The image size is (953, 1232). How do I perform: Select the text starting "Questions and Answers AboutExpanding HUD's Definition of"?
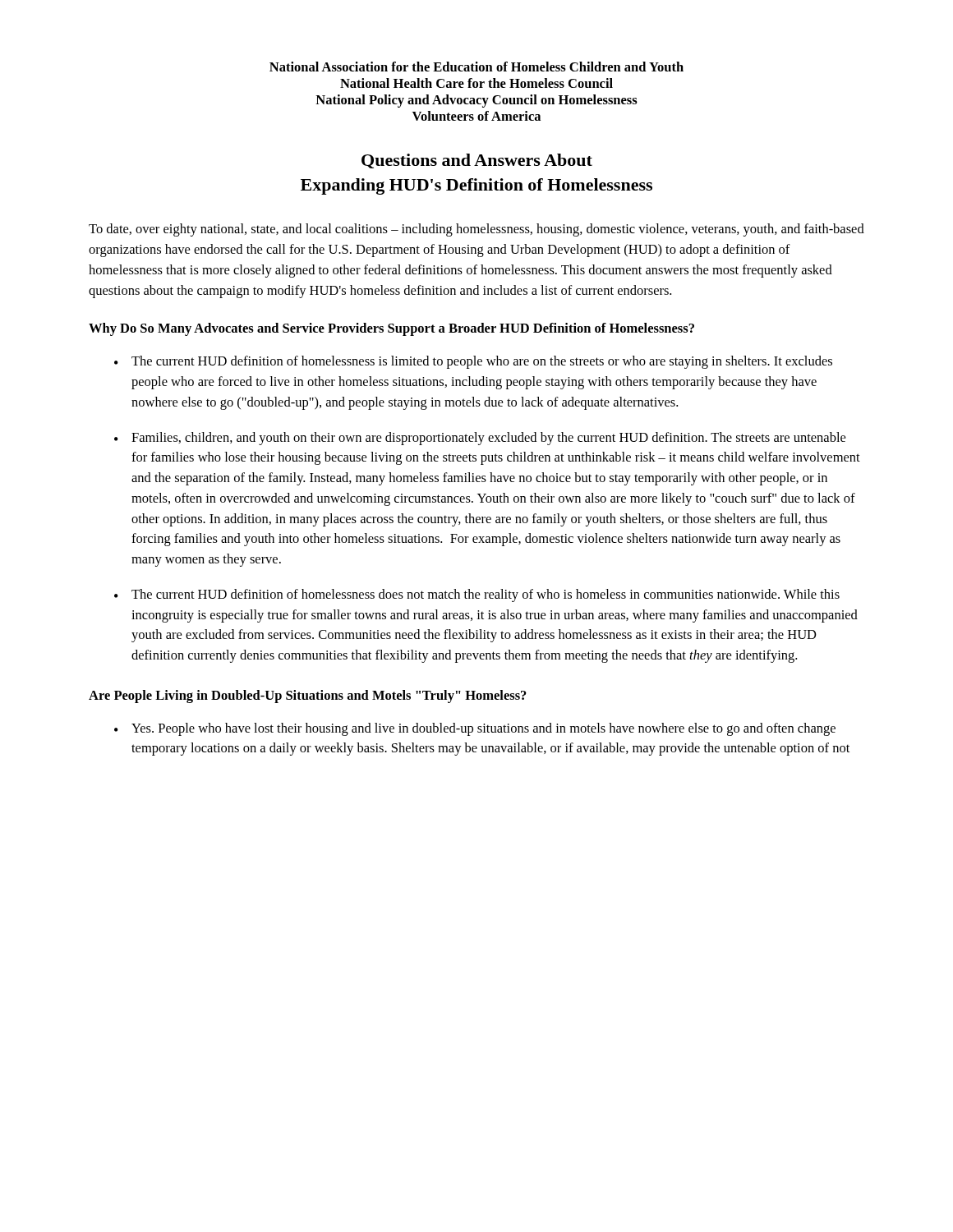point(476,172)
